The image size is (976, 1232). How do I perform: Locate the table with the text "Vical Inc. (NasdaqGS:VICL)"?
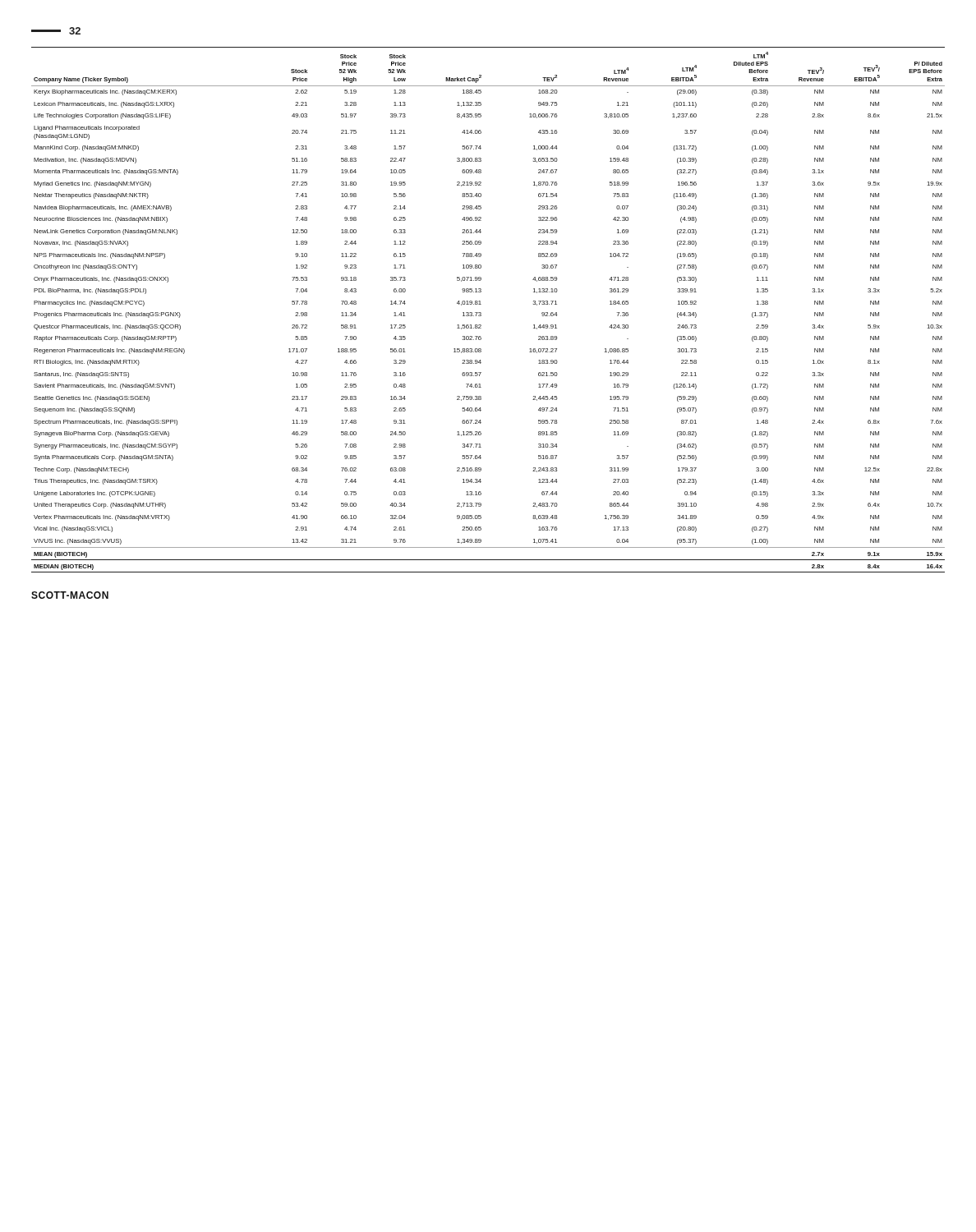point(488,310)
